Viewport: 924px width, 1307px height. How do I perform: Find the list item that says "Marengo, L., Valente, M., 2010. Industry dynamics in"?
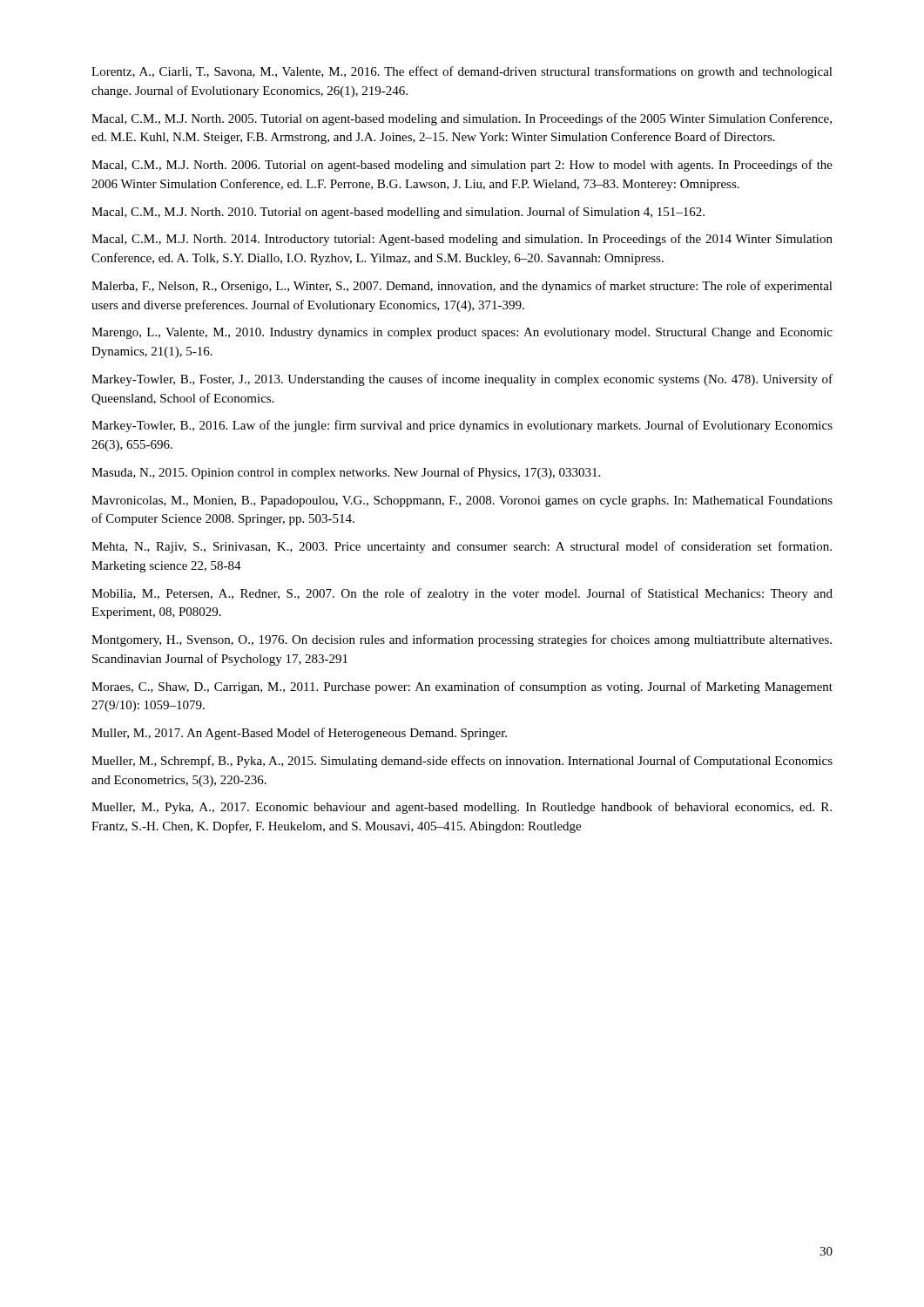tap(462, 342)
